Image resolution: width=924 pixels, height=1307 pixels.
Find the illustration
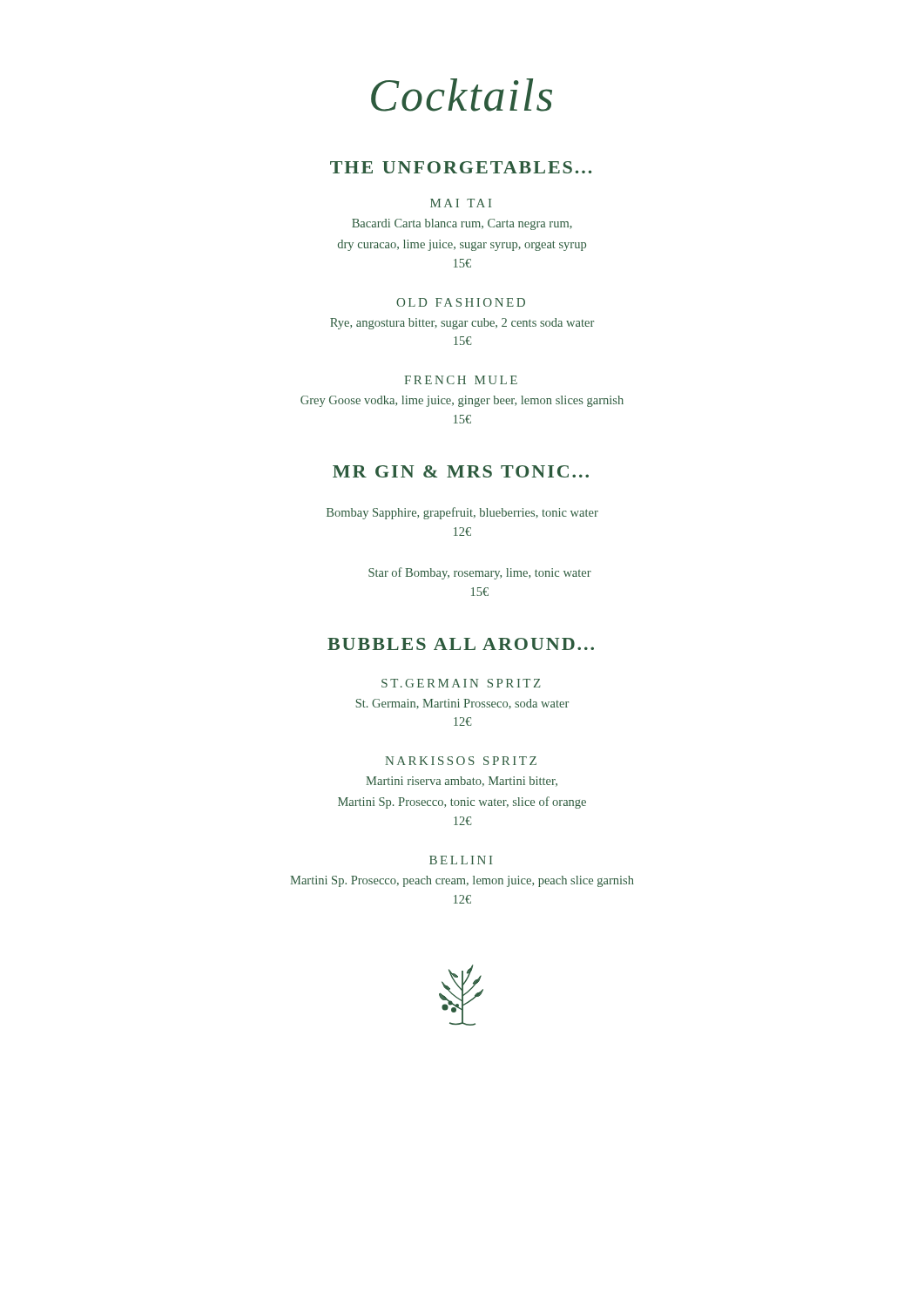pos(462,992)
